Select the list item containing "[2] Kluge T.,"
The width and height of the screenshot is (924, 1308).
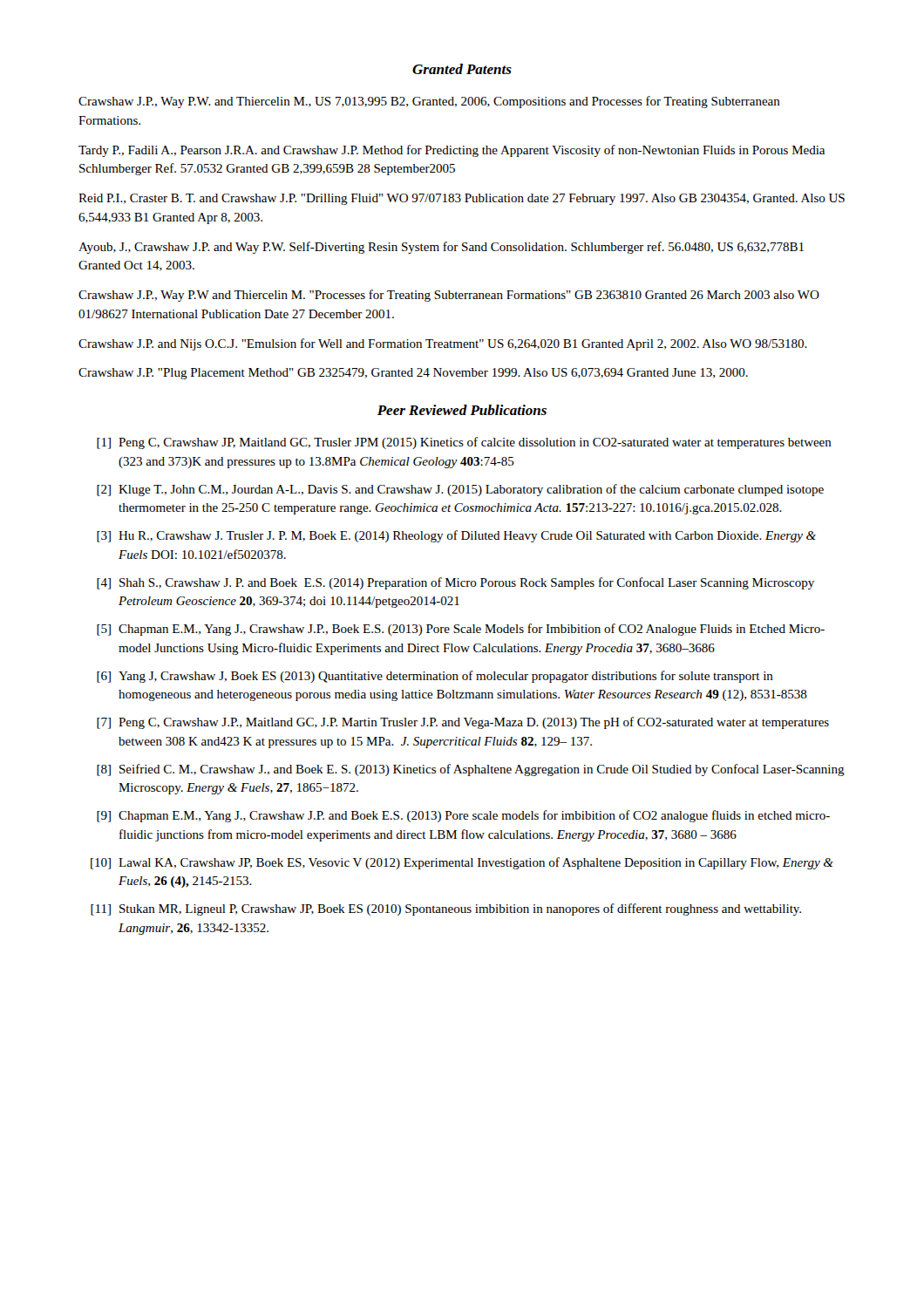[462, 499]
